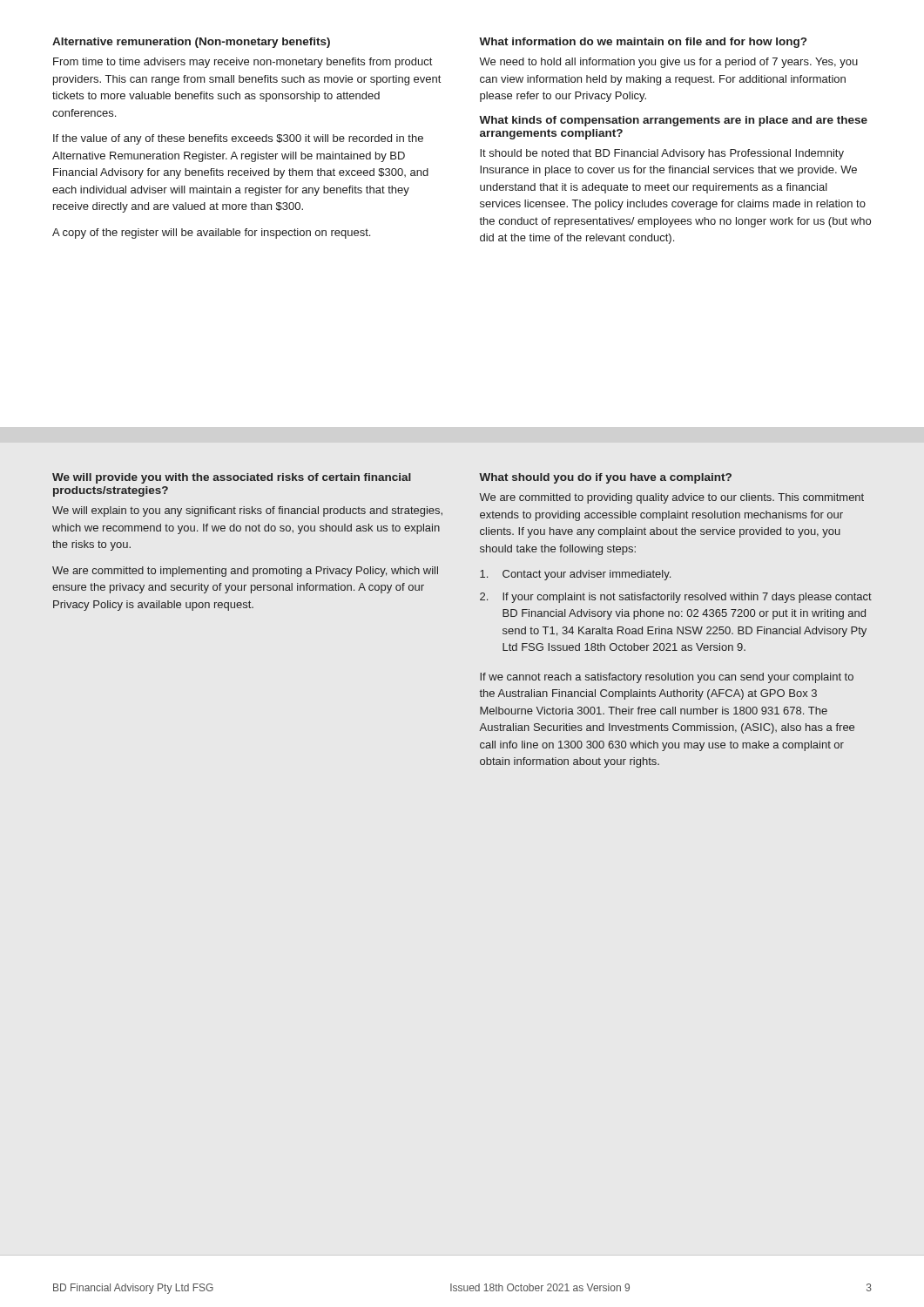Screen dimensions: 1307x924
Task: Click on the section header containing "Alternative remuneration (Non-monetary"
Action: pos(191,41)
